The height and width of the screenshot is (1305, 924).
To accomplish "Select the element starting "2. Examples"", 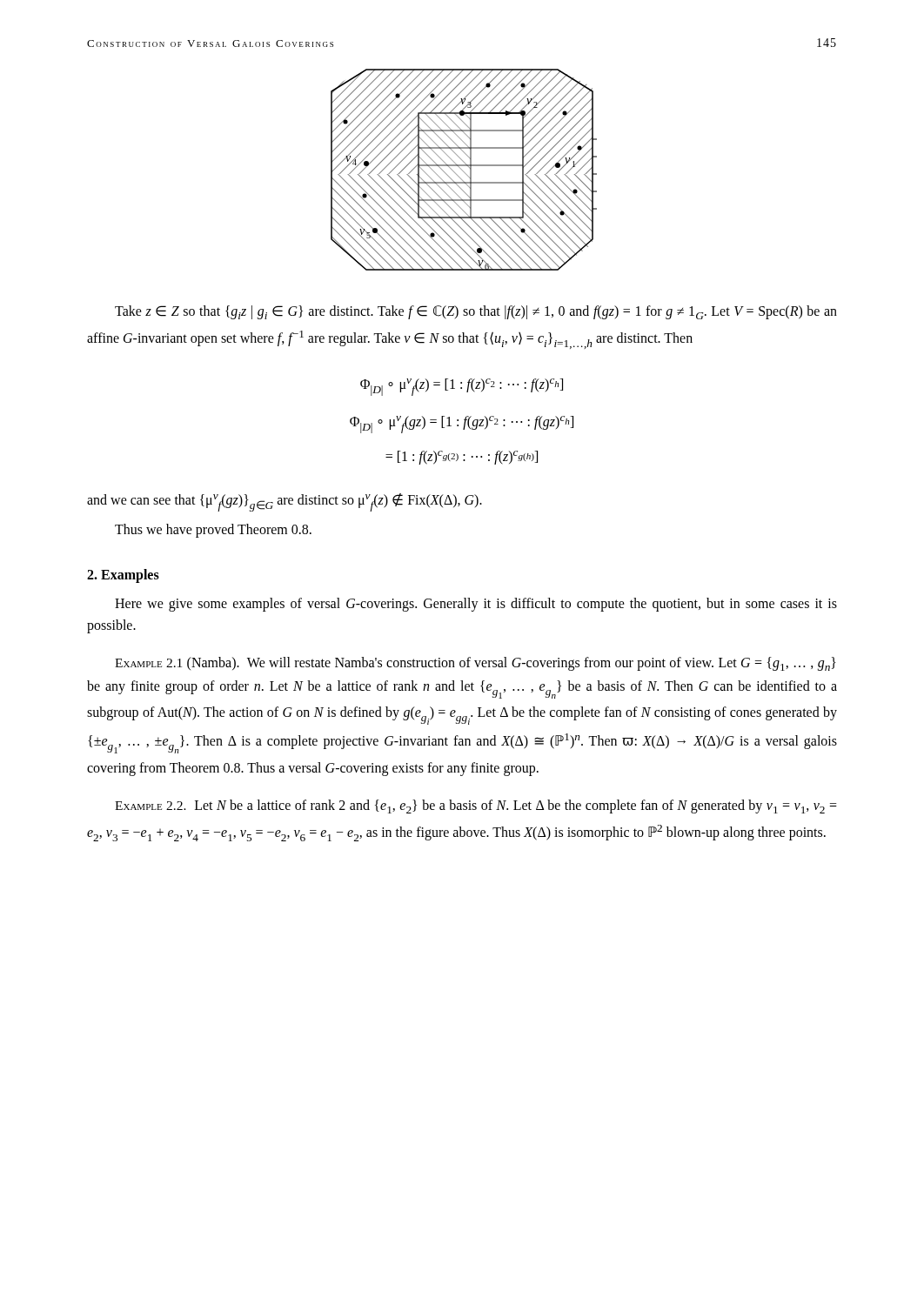I will (x=123, y=575).
